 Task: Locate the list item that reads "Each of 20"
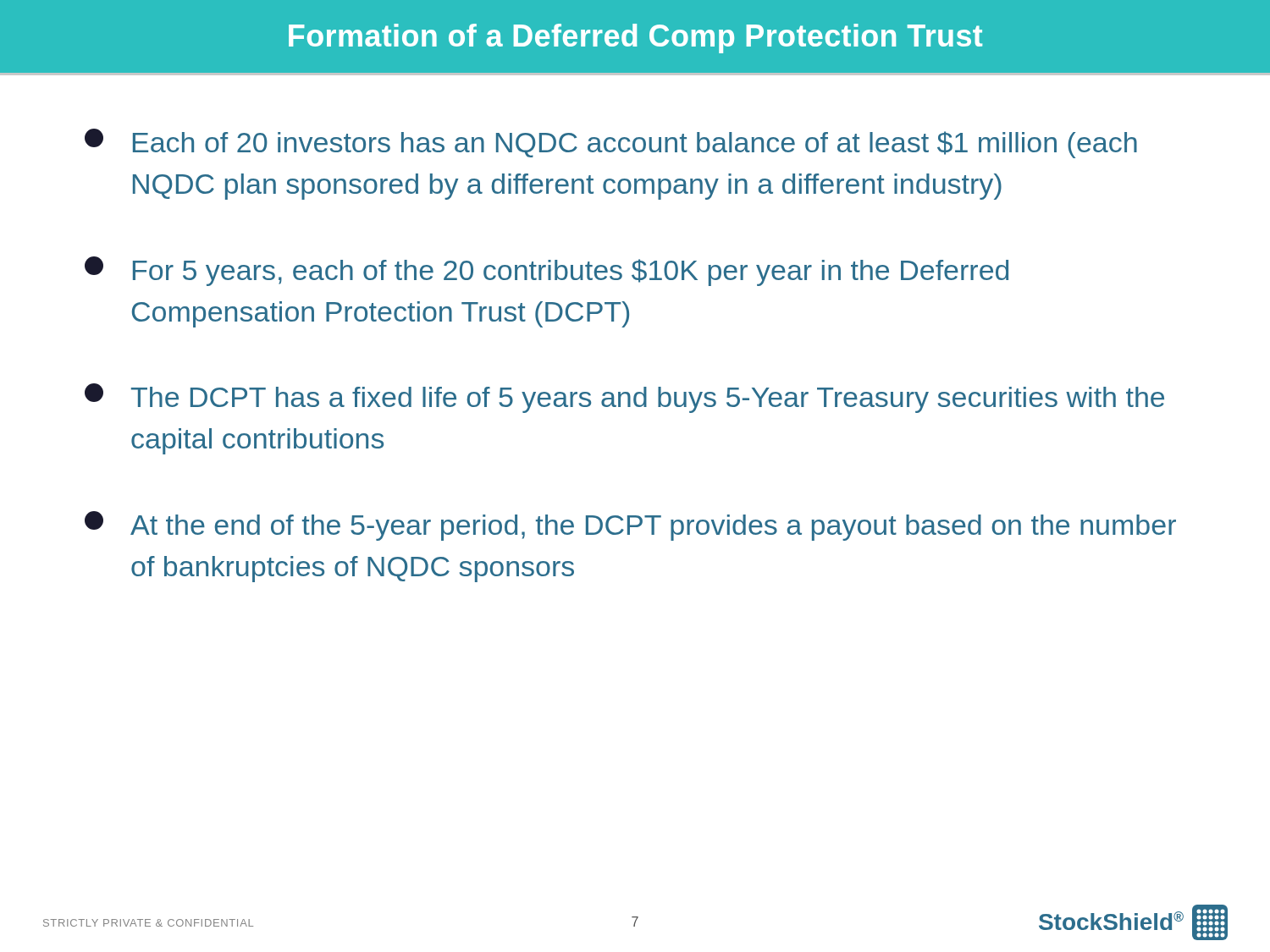(x=635, y=164)
